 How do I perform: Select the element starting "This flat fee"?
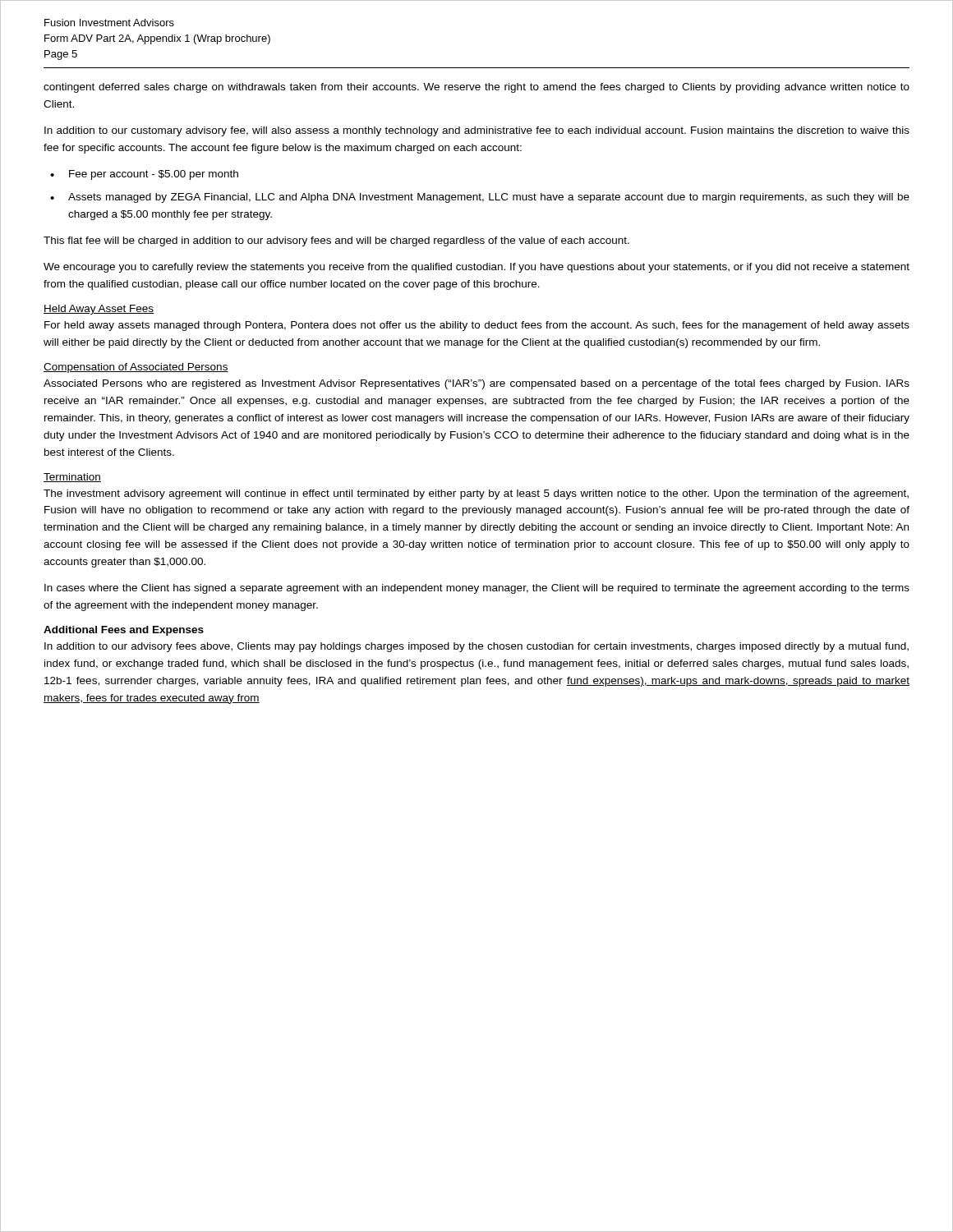click(337, 240)
